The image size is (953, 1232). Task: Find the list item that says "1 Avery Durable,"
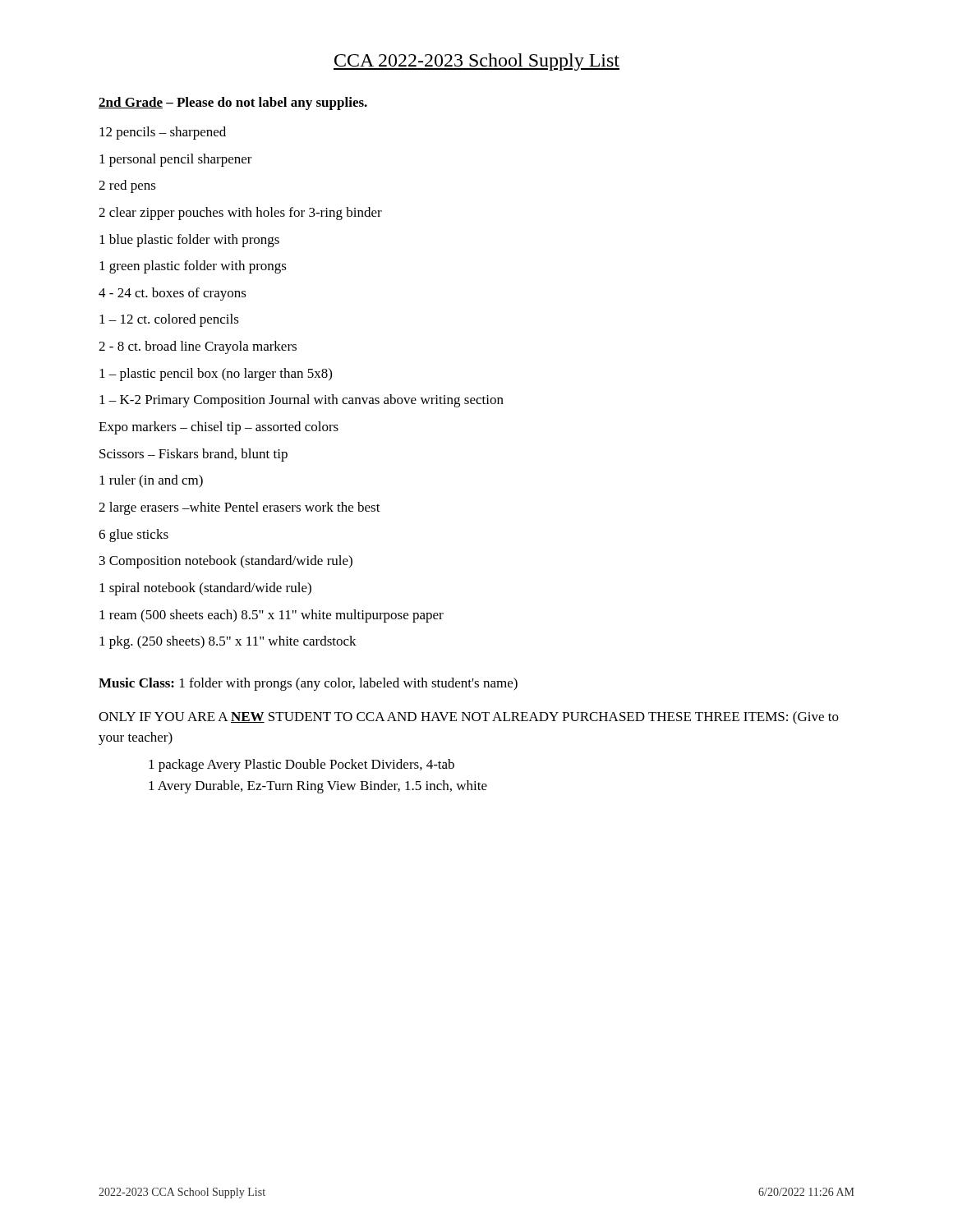click(x=318, y=786)
